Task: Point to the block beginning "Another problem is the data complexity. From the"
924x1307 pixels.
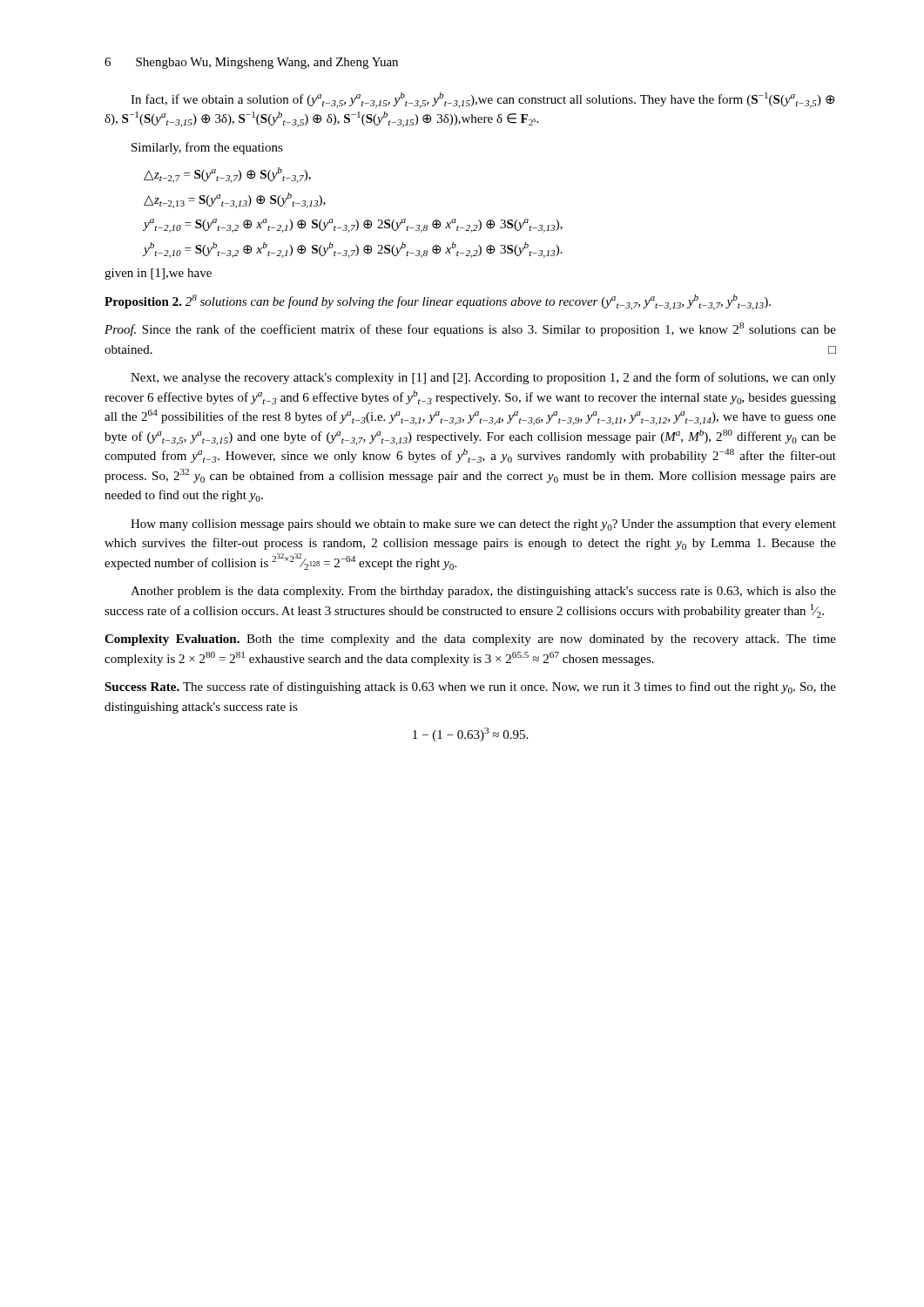Action: pyautogui.click(x=470, y=602)
